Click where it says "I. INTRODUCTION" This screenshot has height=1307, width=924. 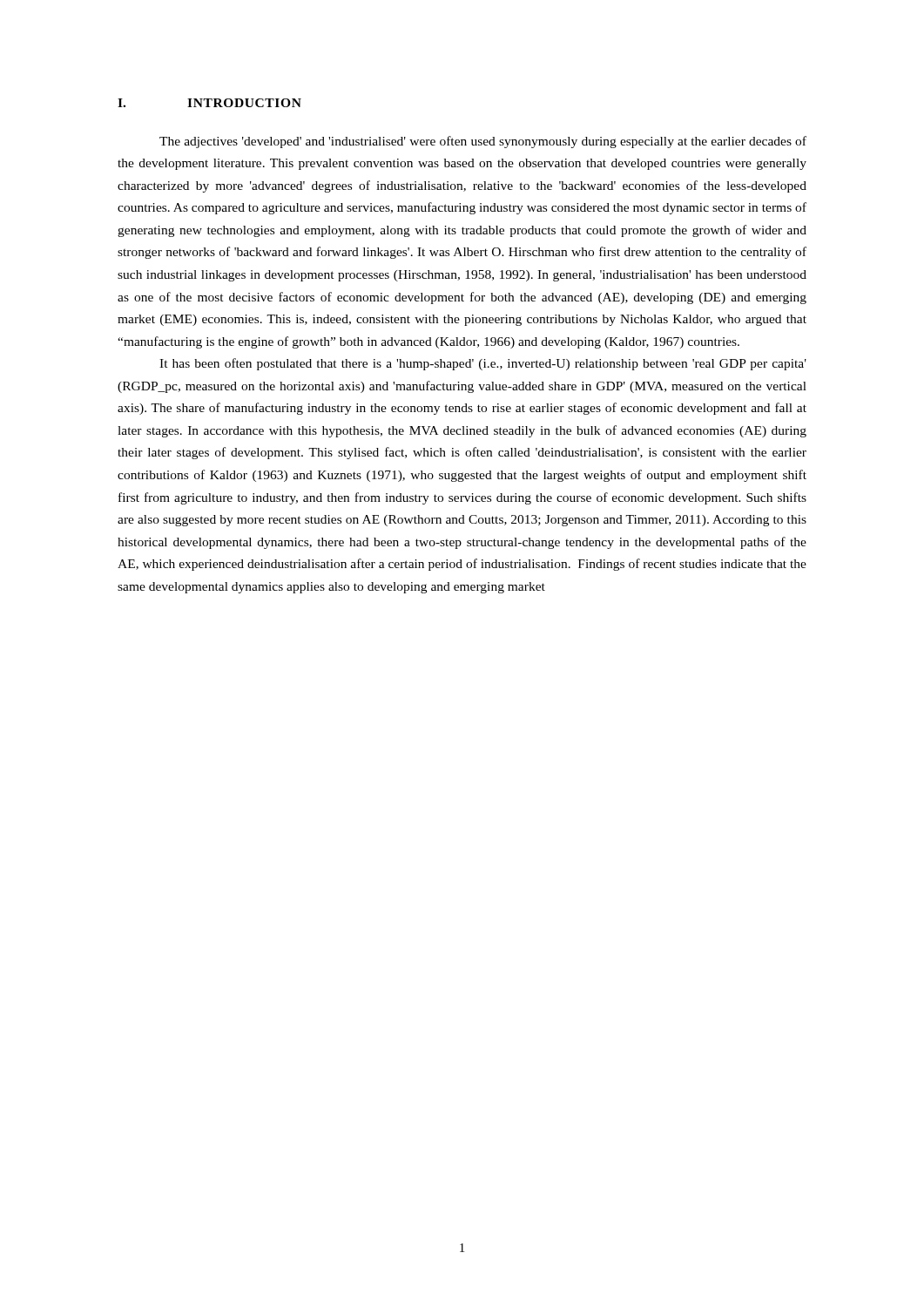210,103
